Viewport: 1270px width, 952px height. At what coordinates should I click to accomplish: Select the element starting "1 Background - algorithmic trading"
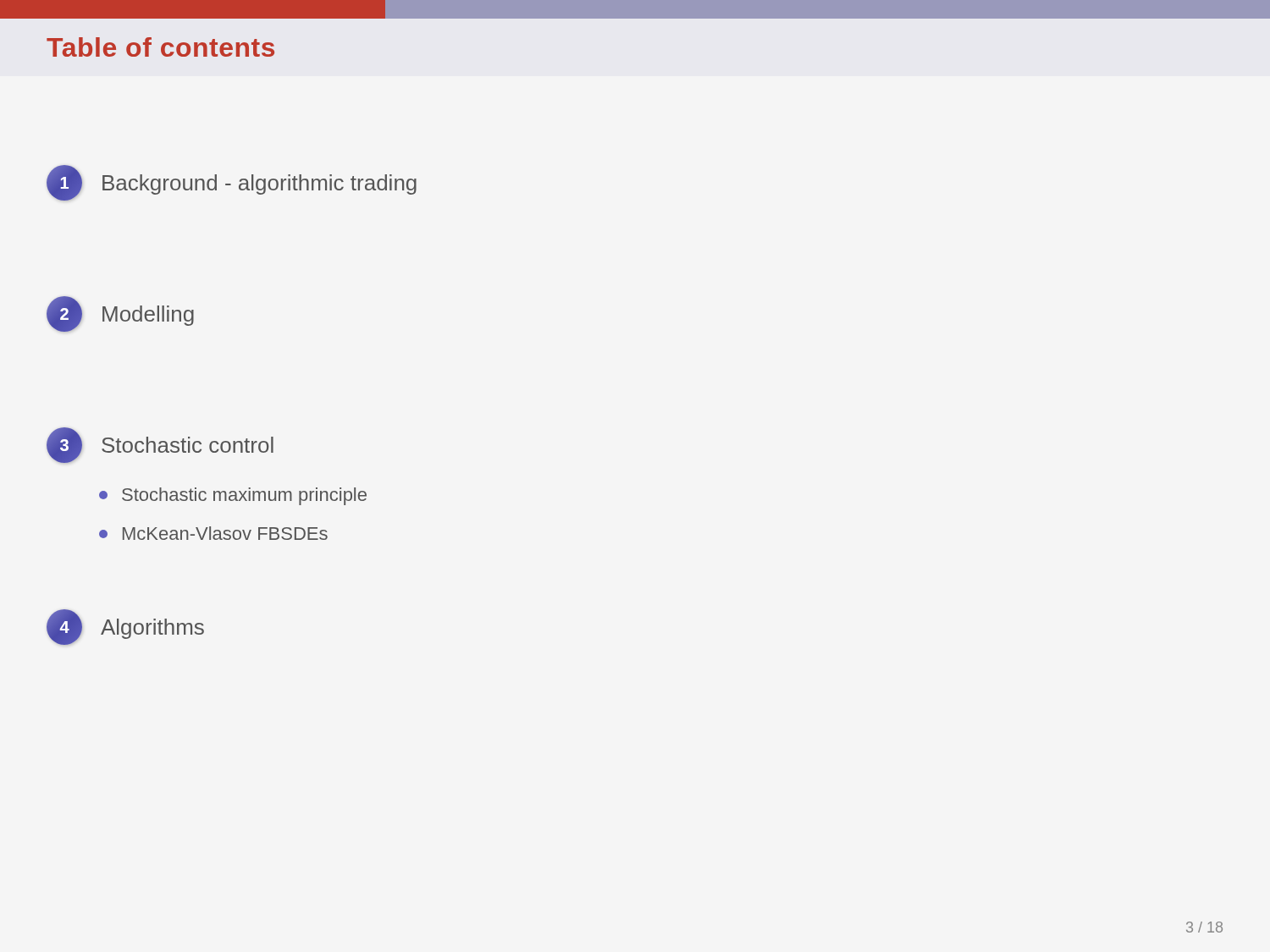232,183
